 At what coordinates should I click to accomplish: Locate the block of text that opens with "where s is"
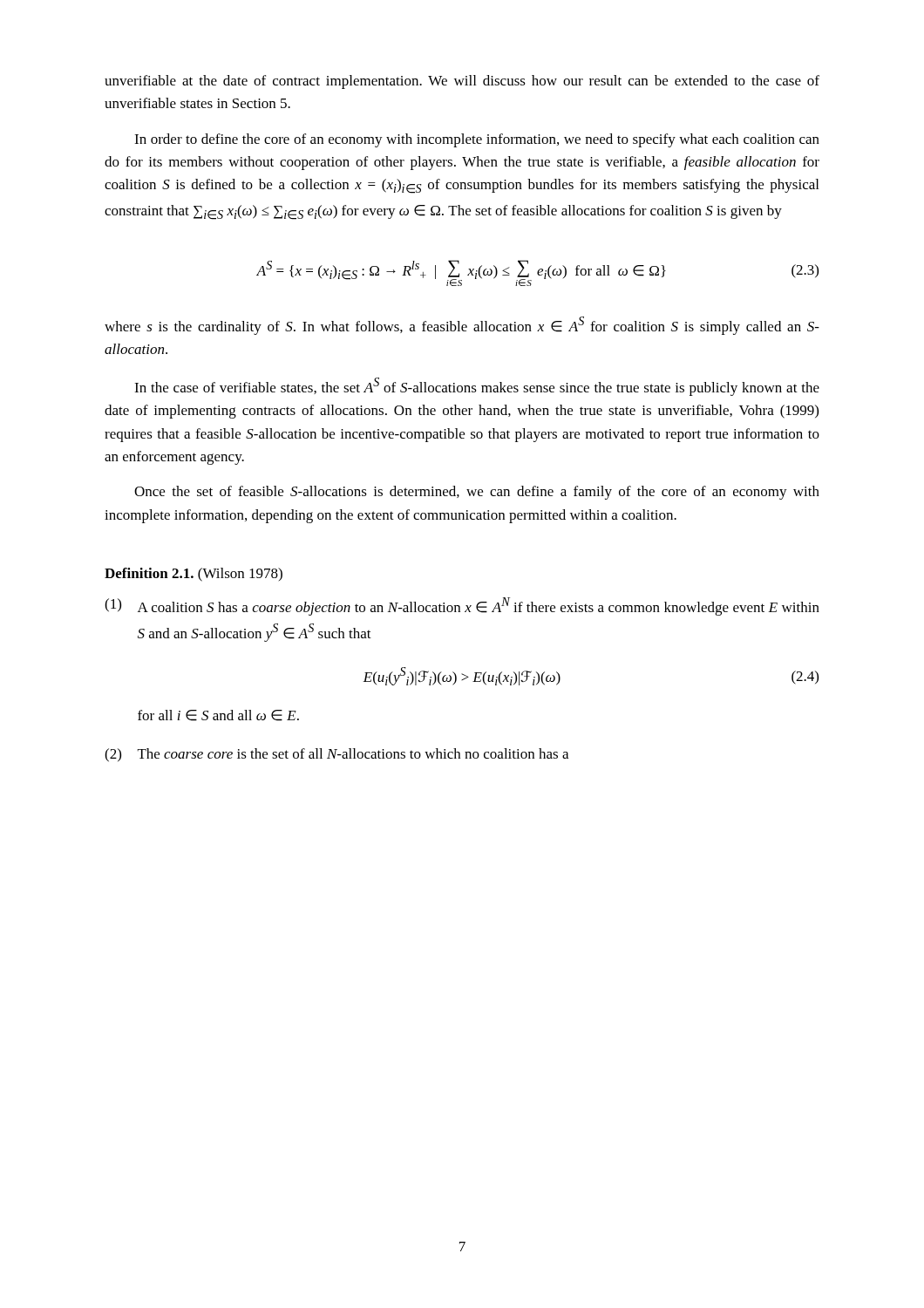click(x=462, y=337)
